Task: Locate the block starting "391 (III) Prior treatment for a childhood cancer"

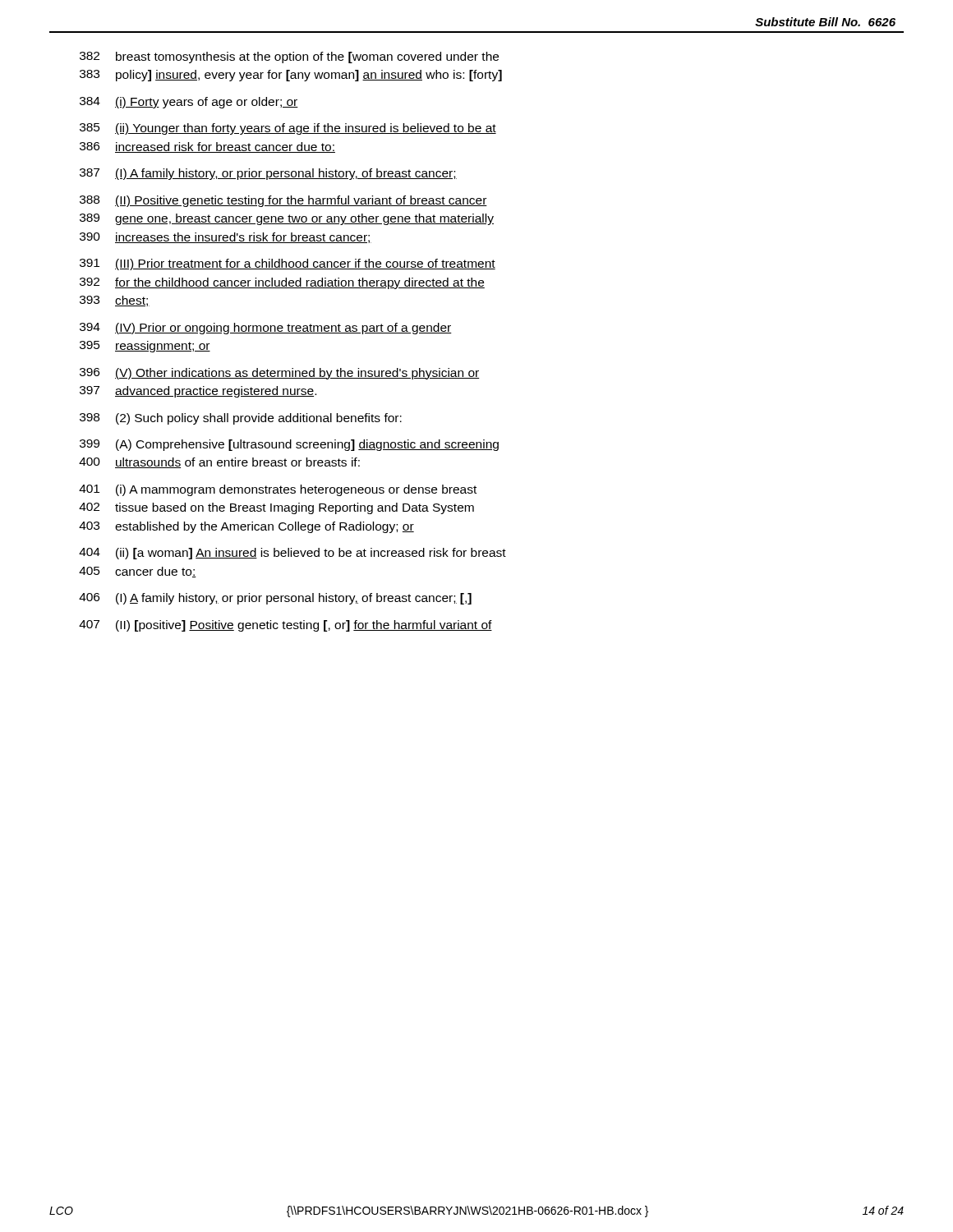Action: click(476, 264)
